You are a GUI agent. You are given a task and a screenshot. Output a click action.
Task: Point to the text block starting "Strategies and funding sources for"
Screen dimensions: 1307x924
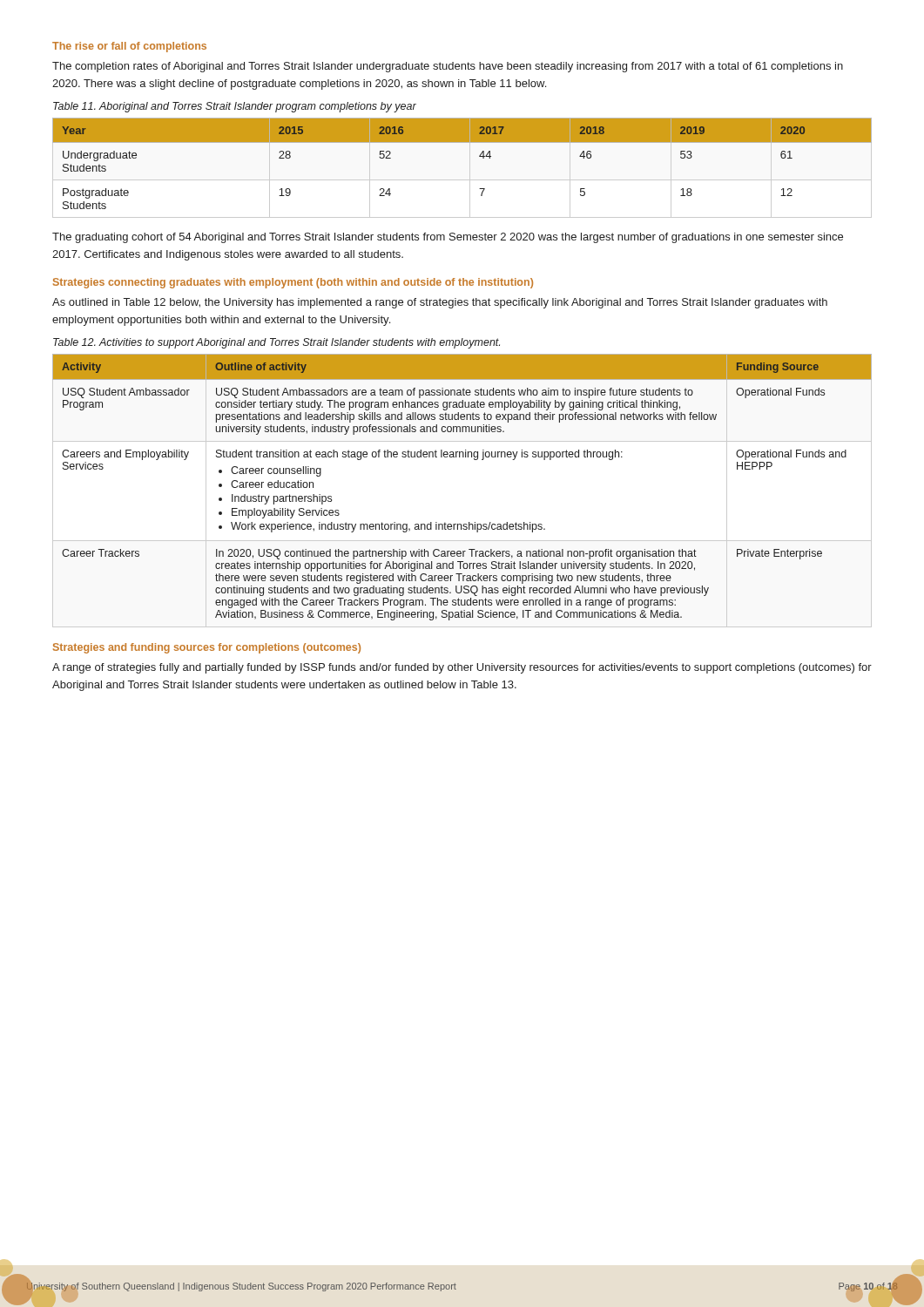coord(207,647)
